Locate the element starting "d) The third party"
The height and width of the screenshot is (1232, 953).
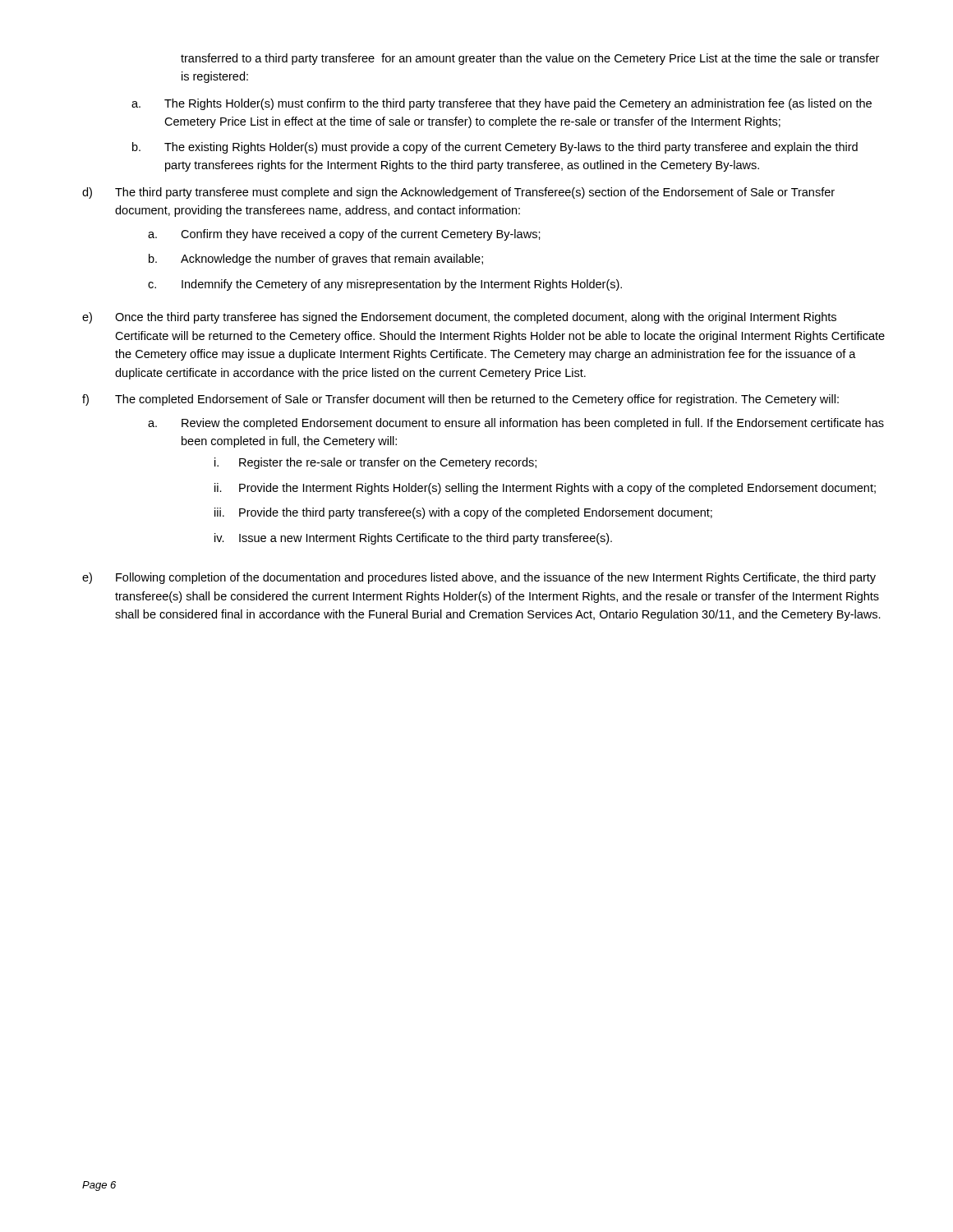coord(485,241)
